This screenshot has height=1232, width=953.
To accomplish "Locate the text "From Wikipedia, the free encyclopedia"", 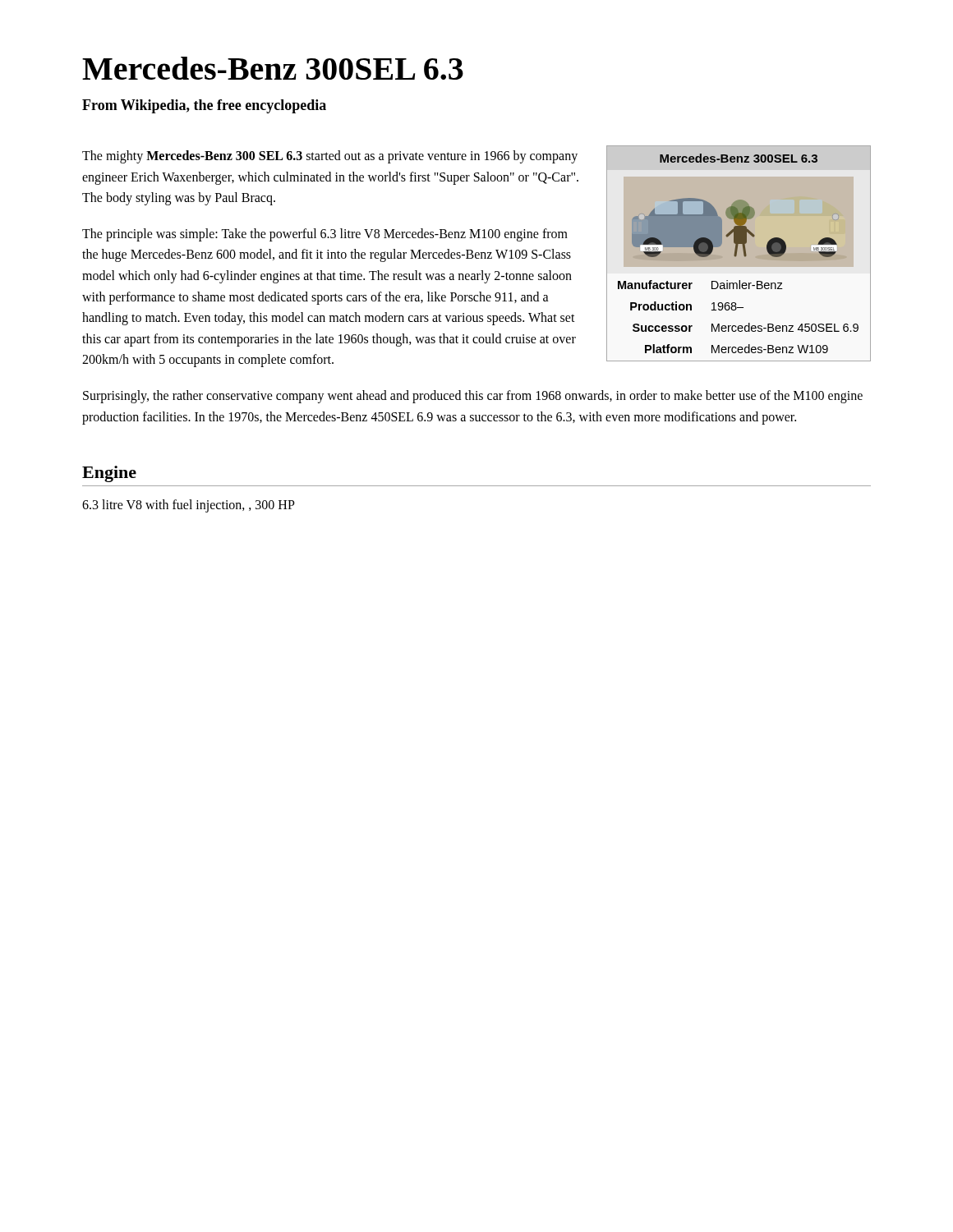I will tap(204, 105).
